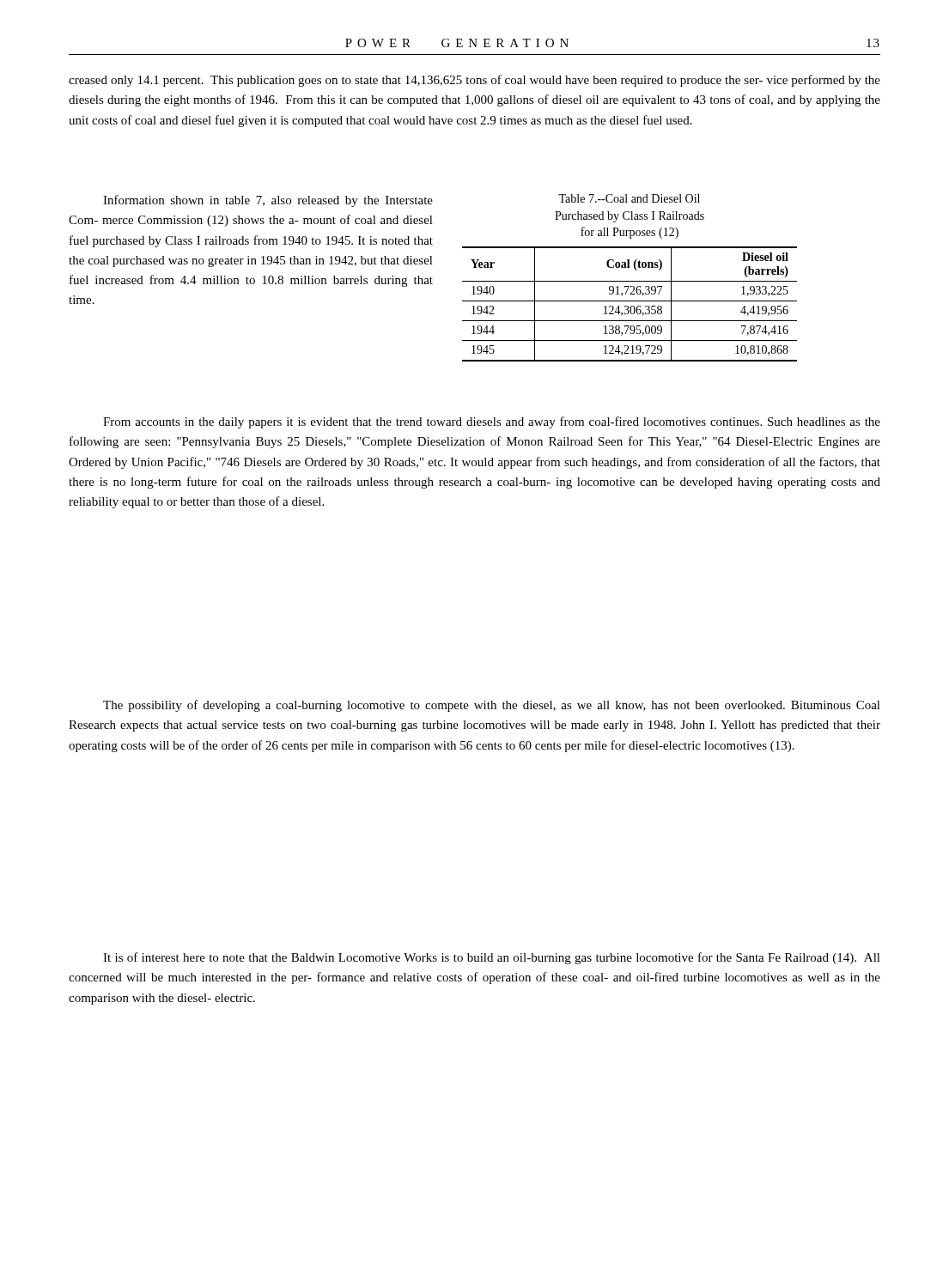Viewport: 949px width, 1288px height.
Task: Find the table that mentions "Coal (tons)"
Action: pyautogui.click(x=630, y=304)
